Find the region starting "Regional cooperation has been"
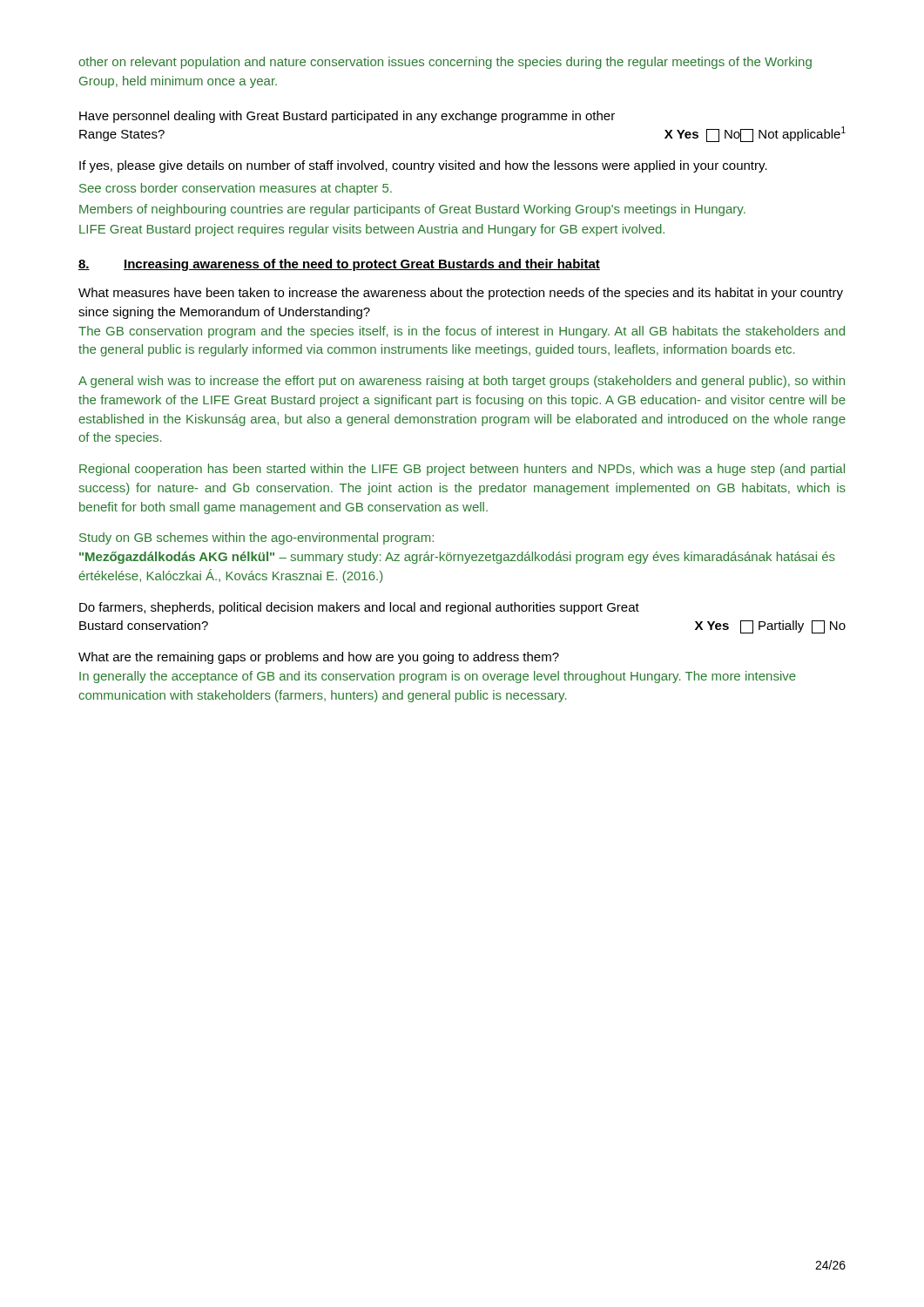 (462, 487)
